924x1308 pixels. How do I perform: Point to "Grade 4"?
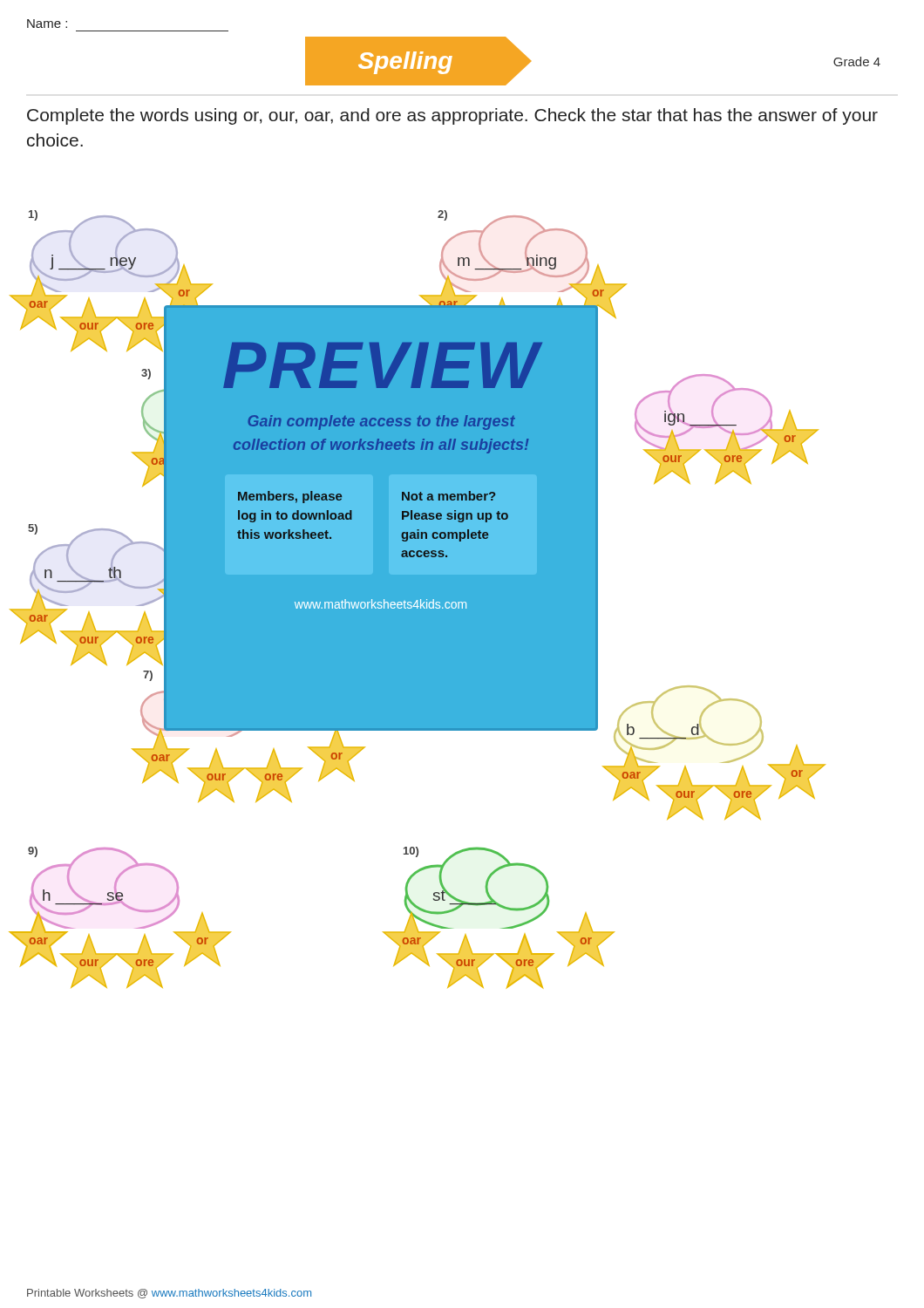pos(857,61)
